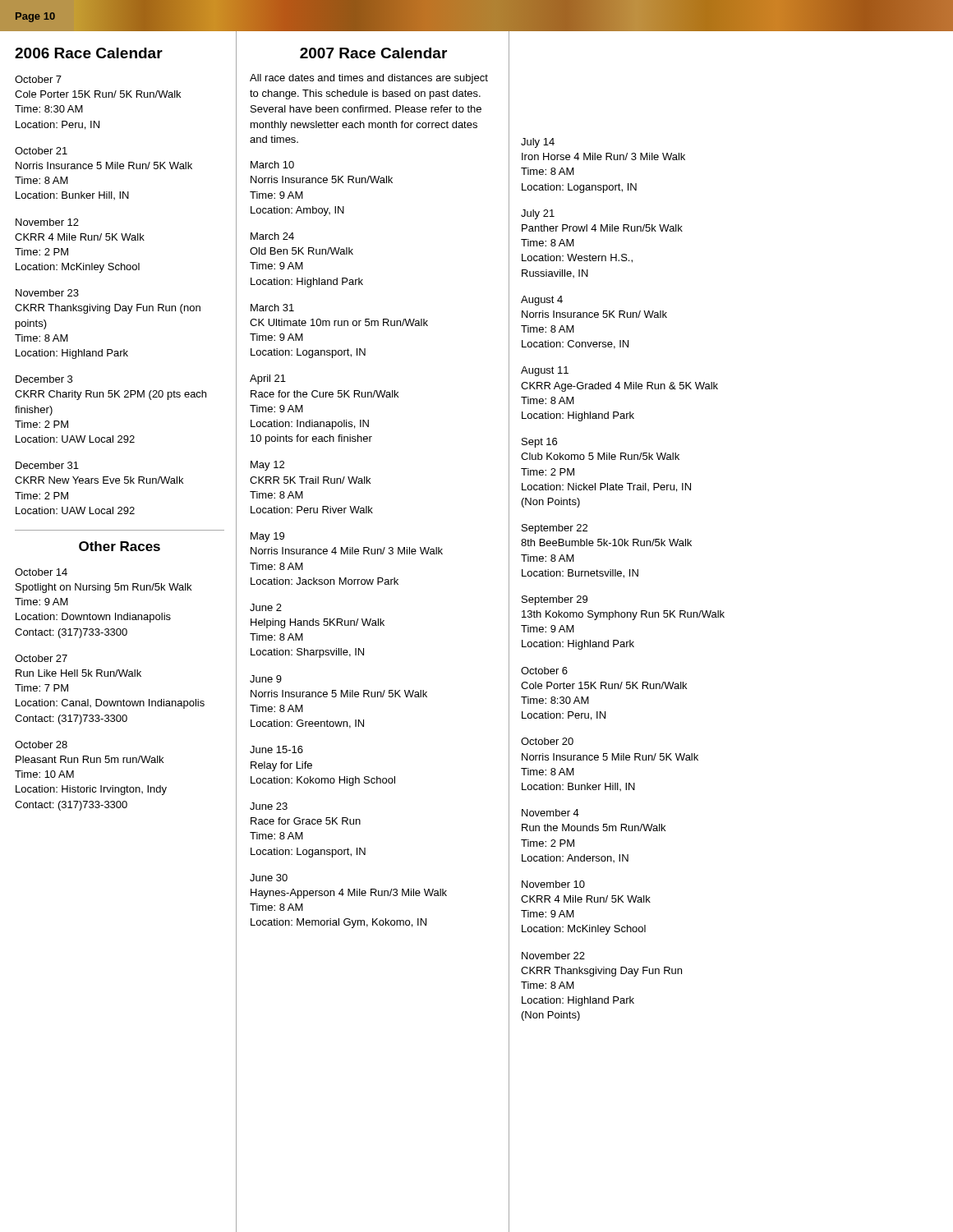
Task: Select the list item that says "Sept 16 Club"
Action: coord(606,472)
